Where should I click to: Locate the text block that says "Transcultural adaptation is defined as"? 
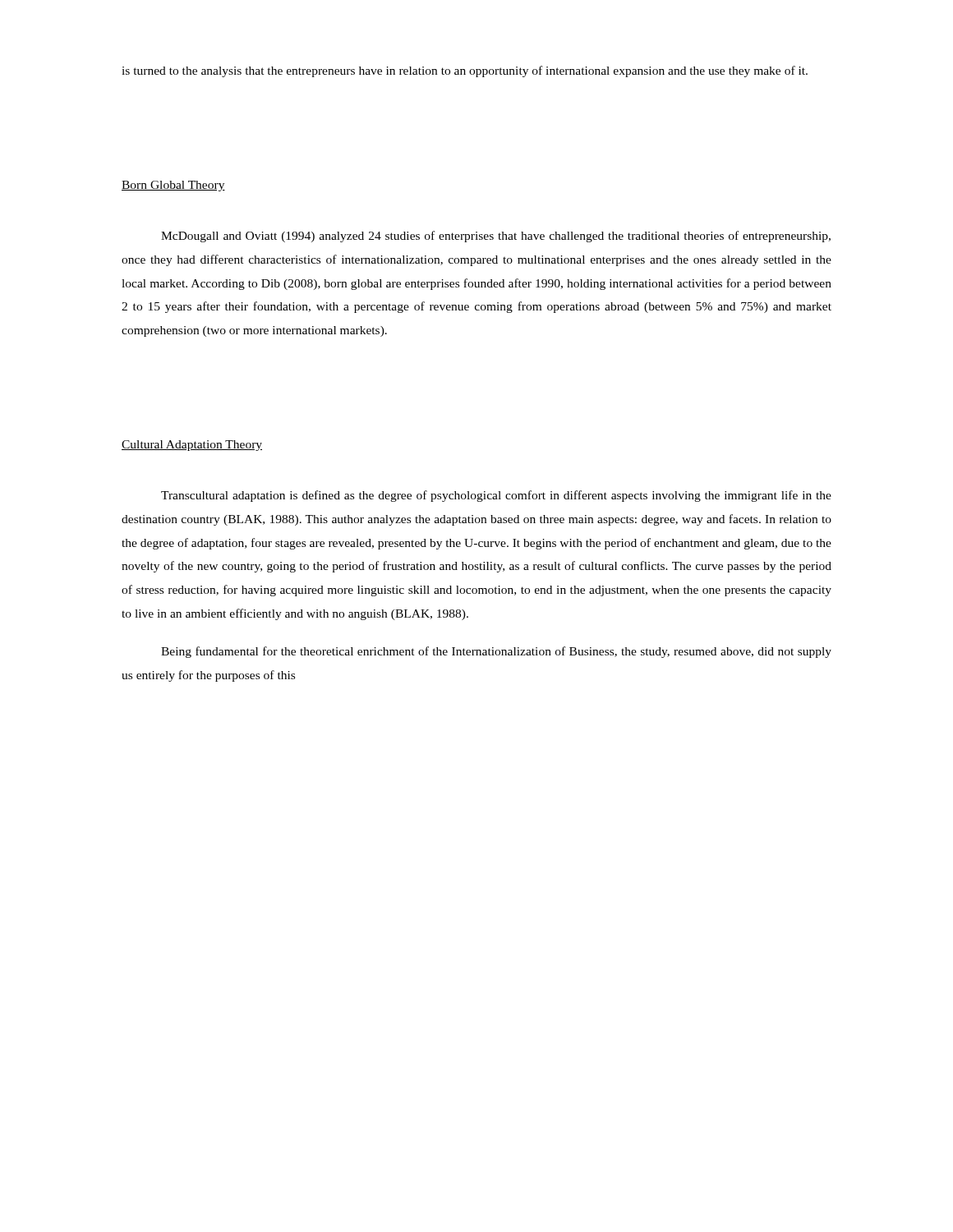[476, 554]
